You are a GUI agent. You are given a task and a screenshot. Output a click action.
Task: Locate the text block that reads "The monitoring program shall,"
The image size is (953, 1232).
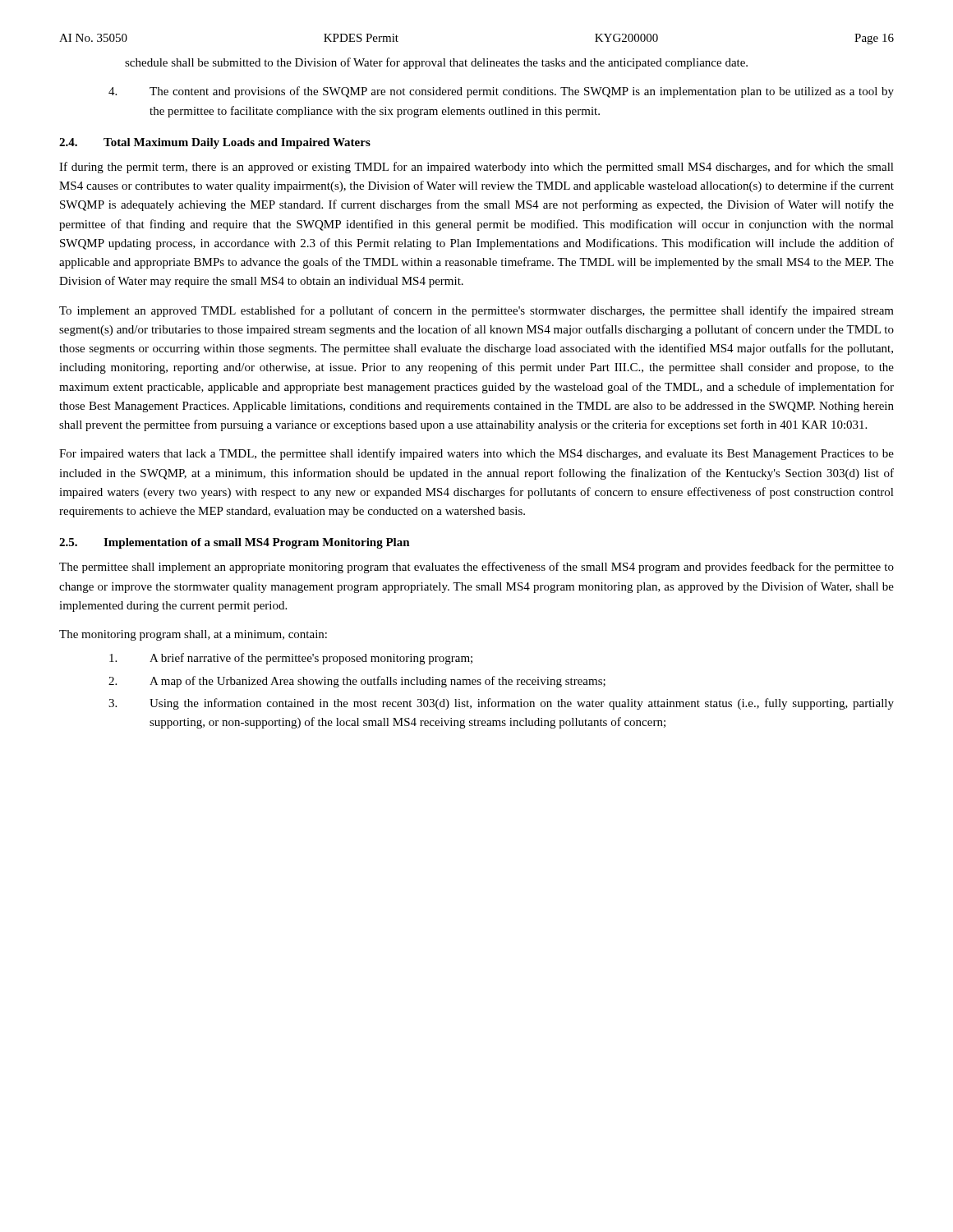click(x=194, y=634)
